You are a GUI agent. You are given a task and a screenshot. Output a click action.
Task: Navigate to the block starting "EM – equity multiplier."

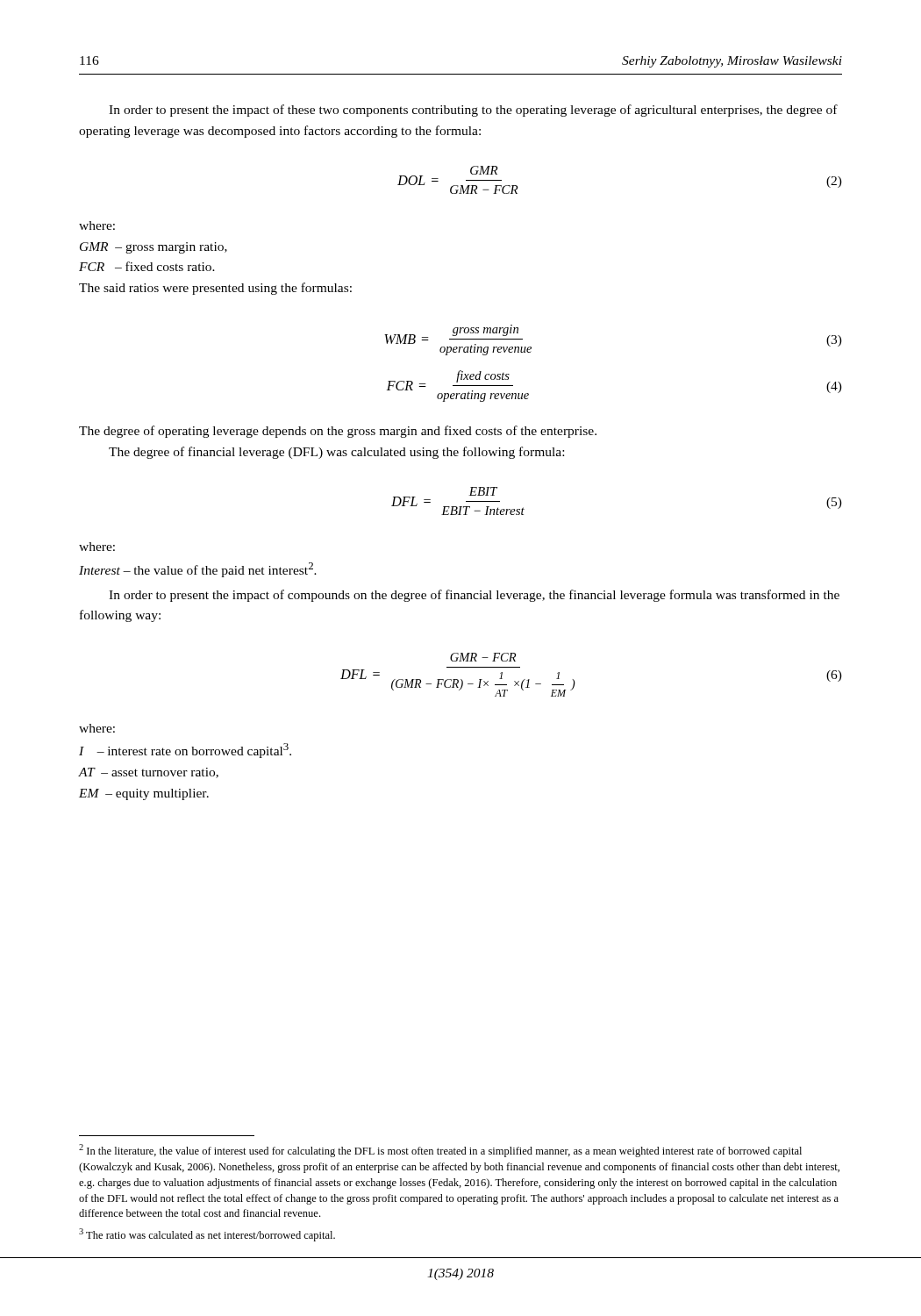tap(144, 792)
